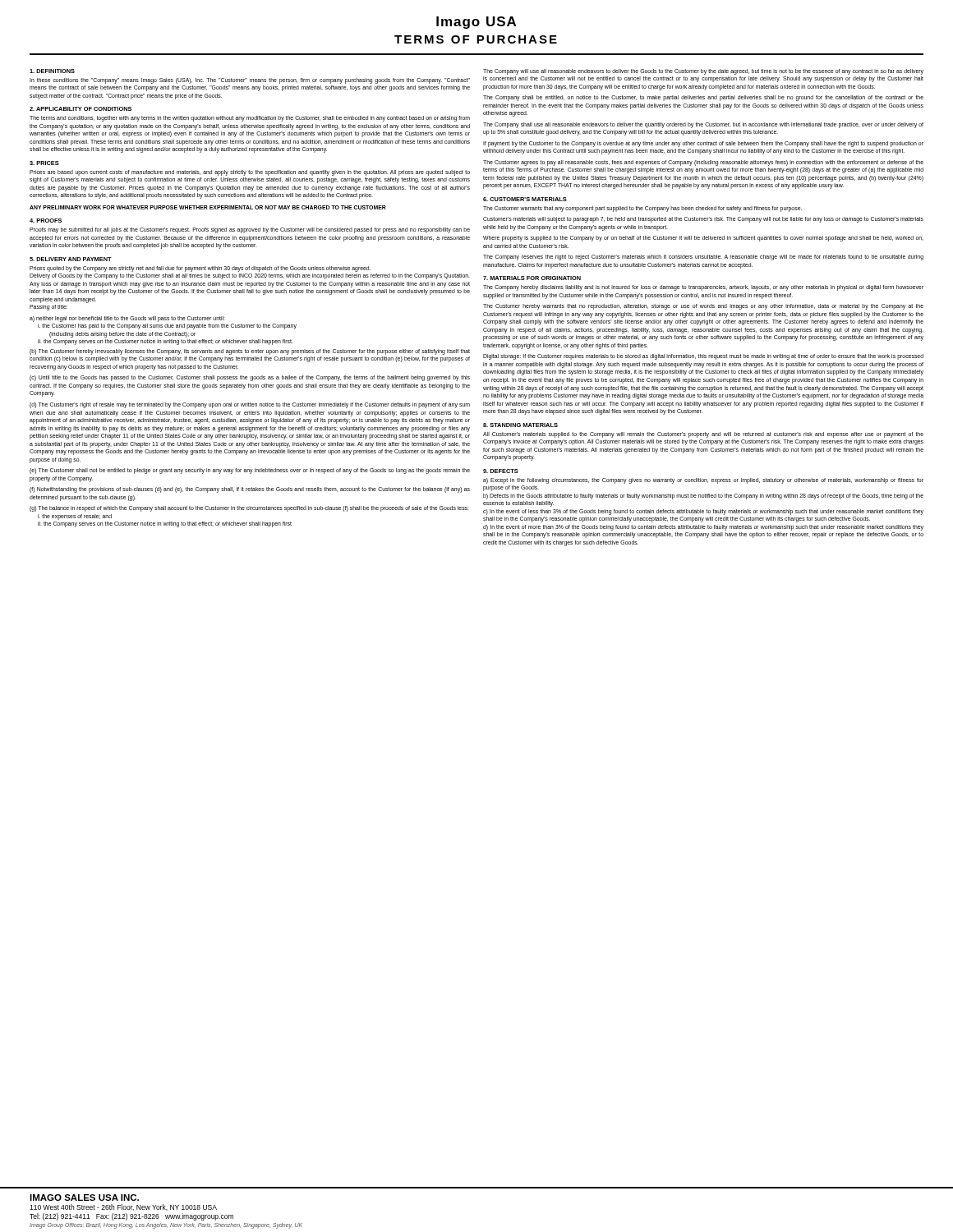Navigate to the passage starting "Customer's materials will subject to paragraph 7, be"
The width and height of the screenshot is (953, 1232).
tap(703, 223)
